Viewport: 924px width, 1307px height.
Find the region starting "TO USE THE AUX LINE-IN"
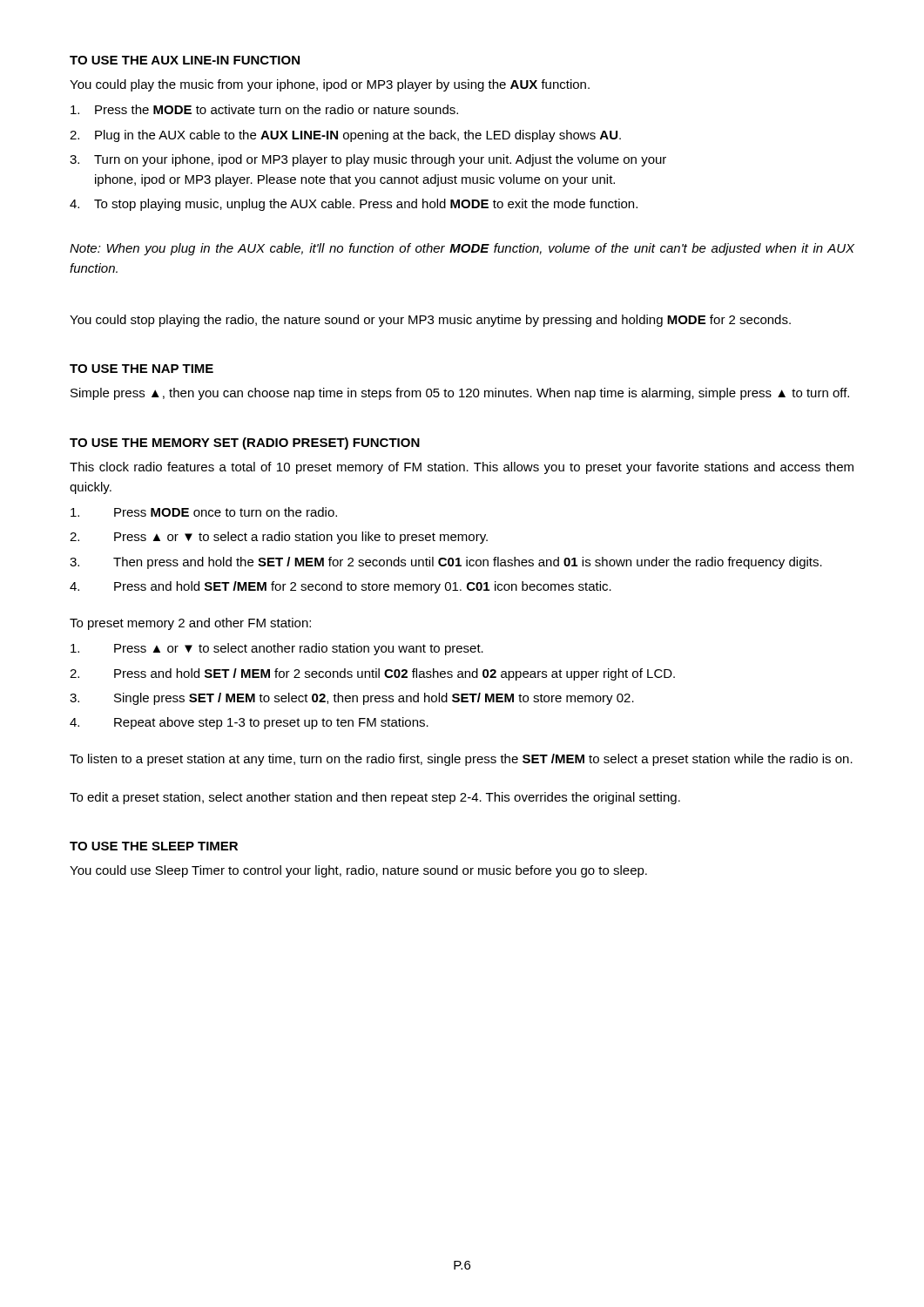point(185,60)
